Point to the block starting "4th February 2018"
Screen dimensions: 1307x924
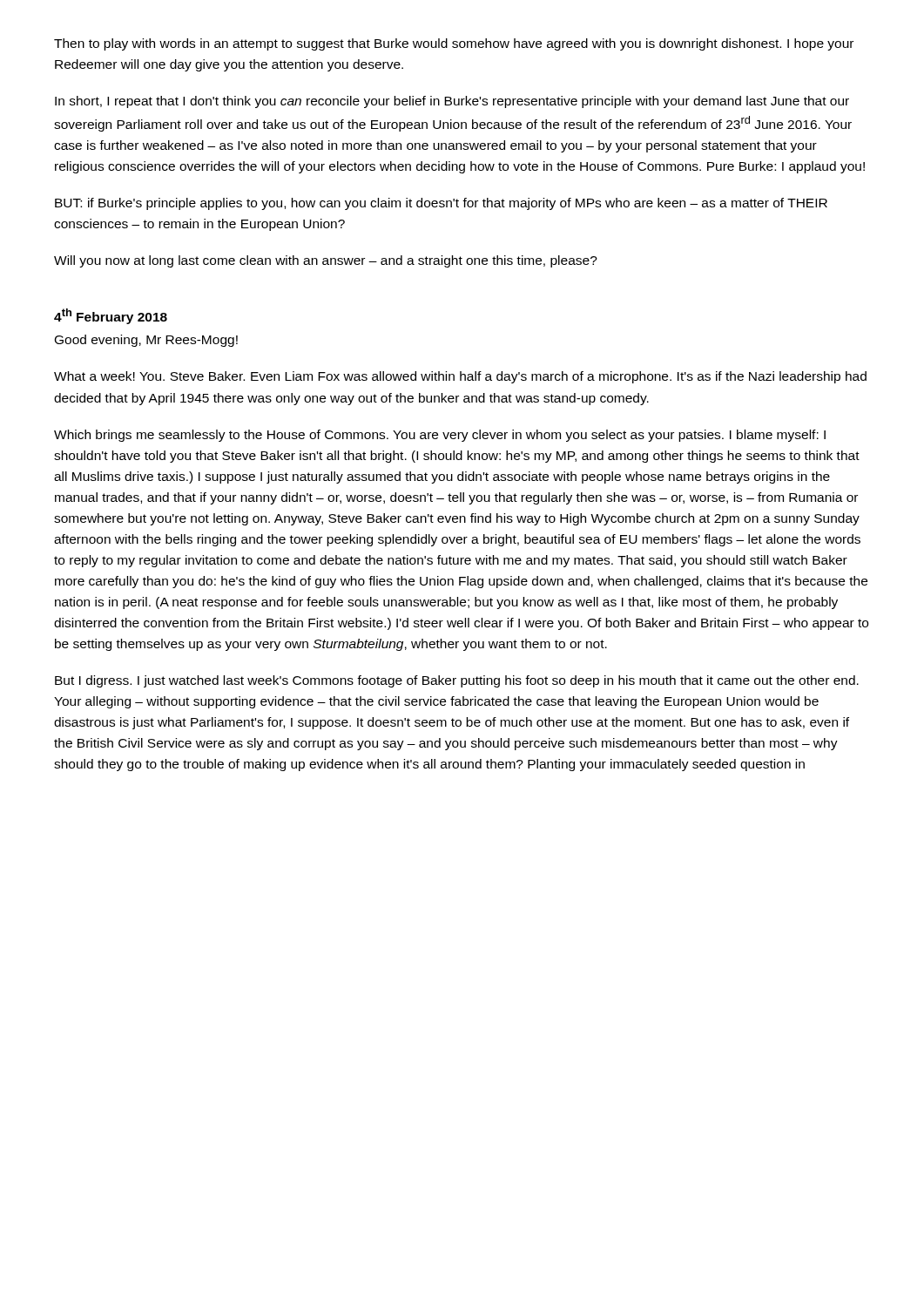(111, 315)
